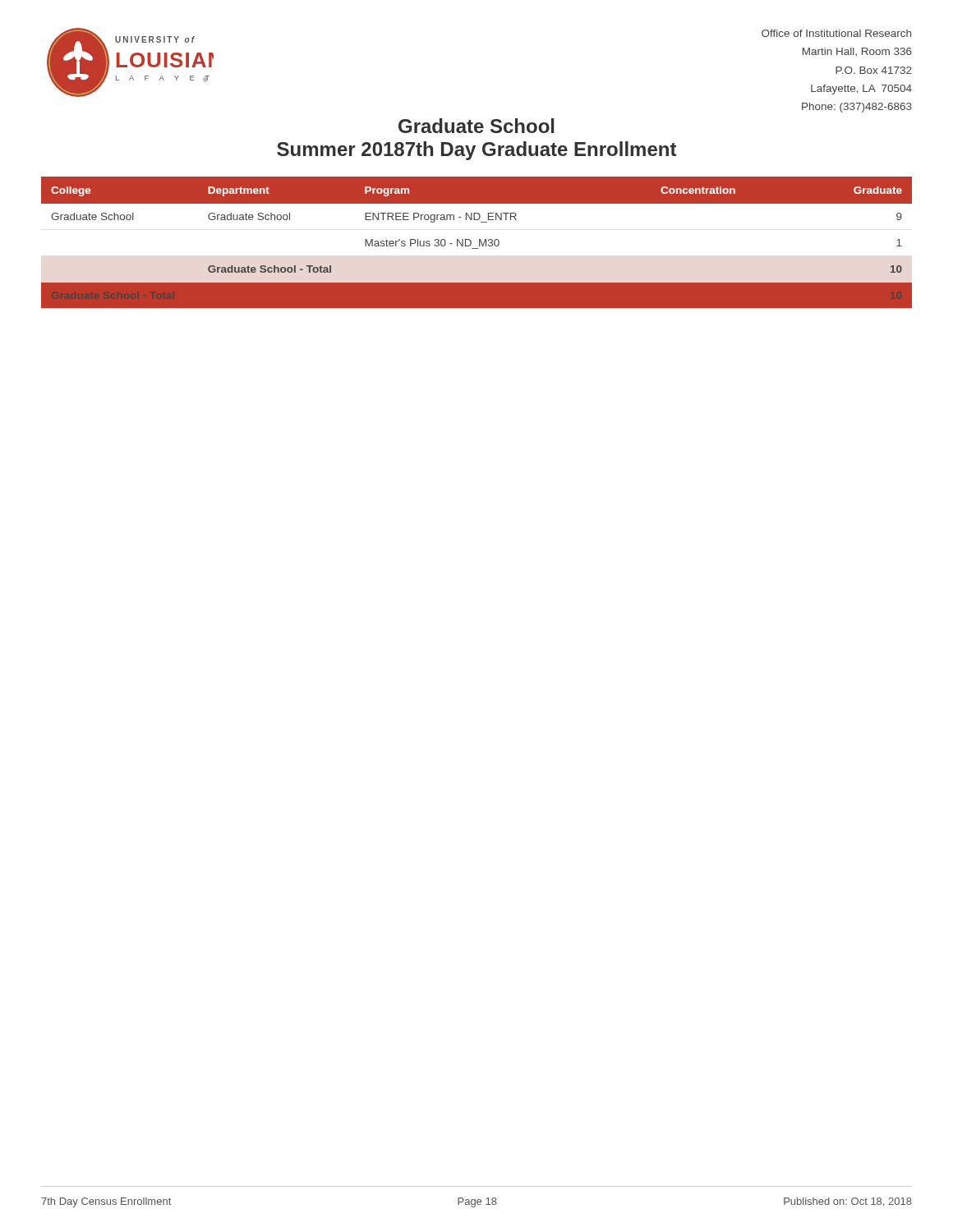Point to the passage starting "Office of Institutional"
953x1232 pixels.
click(836, 70)
